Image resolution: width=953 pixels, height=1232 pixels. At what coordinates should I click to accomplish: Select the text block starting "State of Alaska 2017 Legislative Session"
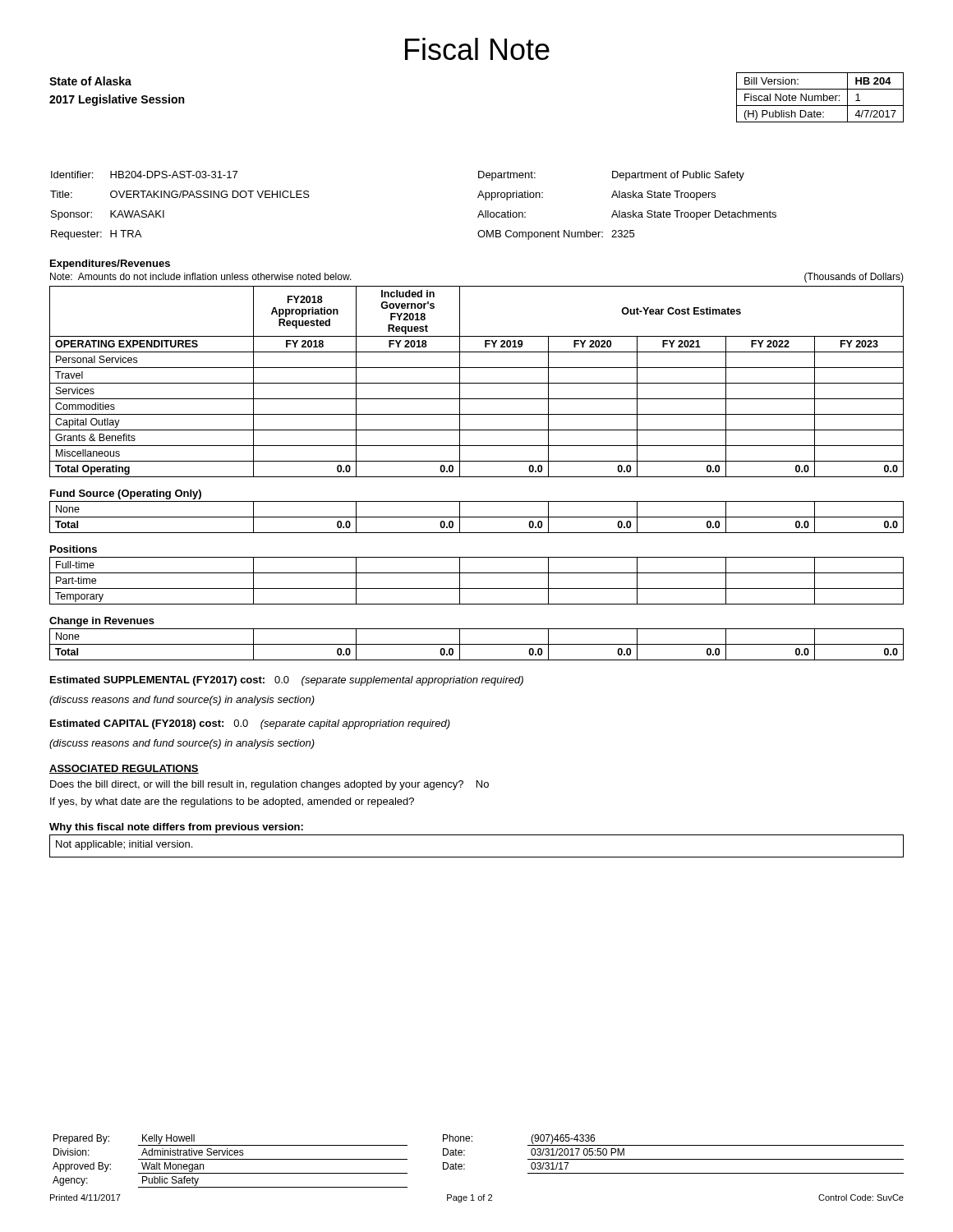117,91
